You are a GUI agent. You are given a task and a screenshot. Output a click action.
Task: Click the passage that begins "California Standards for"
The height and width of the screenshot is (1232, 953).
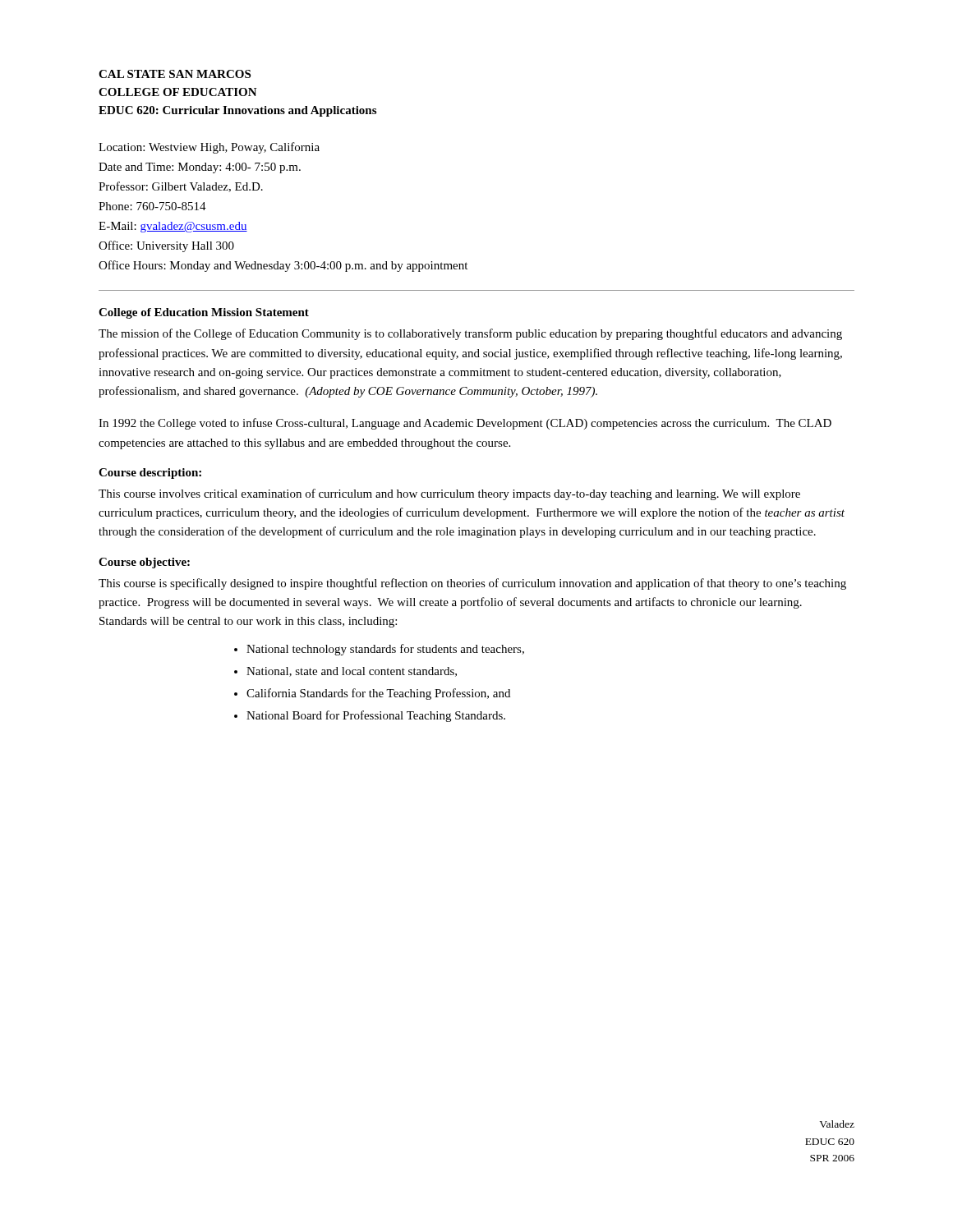tap(379, 693)
